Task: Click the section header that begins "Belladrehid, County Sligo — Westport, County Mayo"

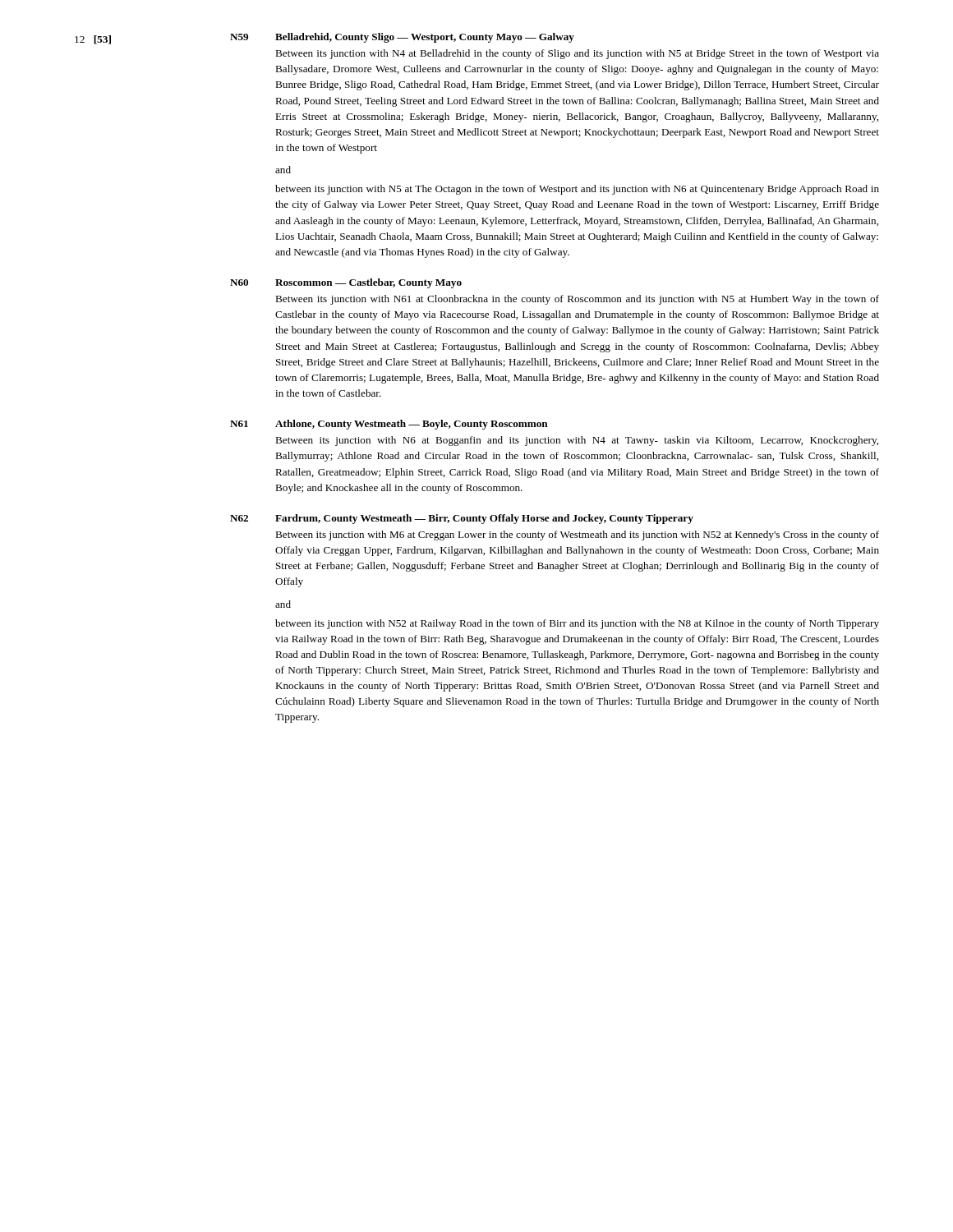Action: pos(425,37)
